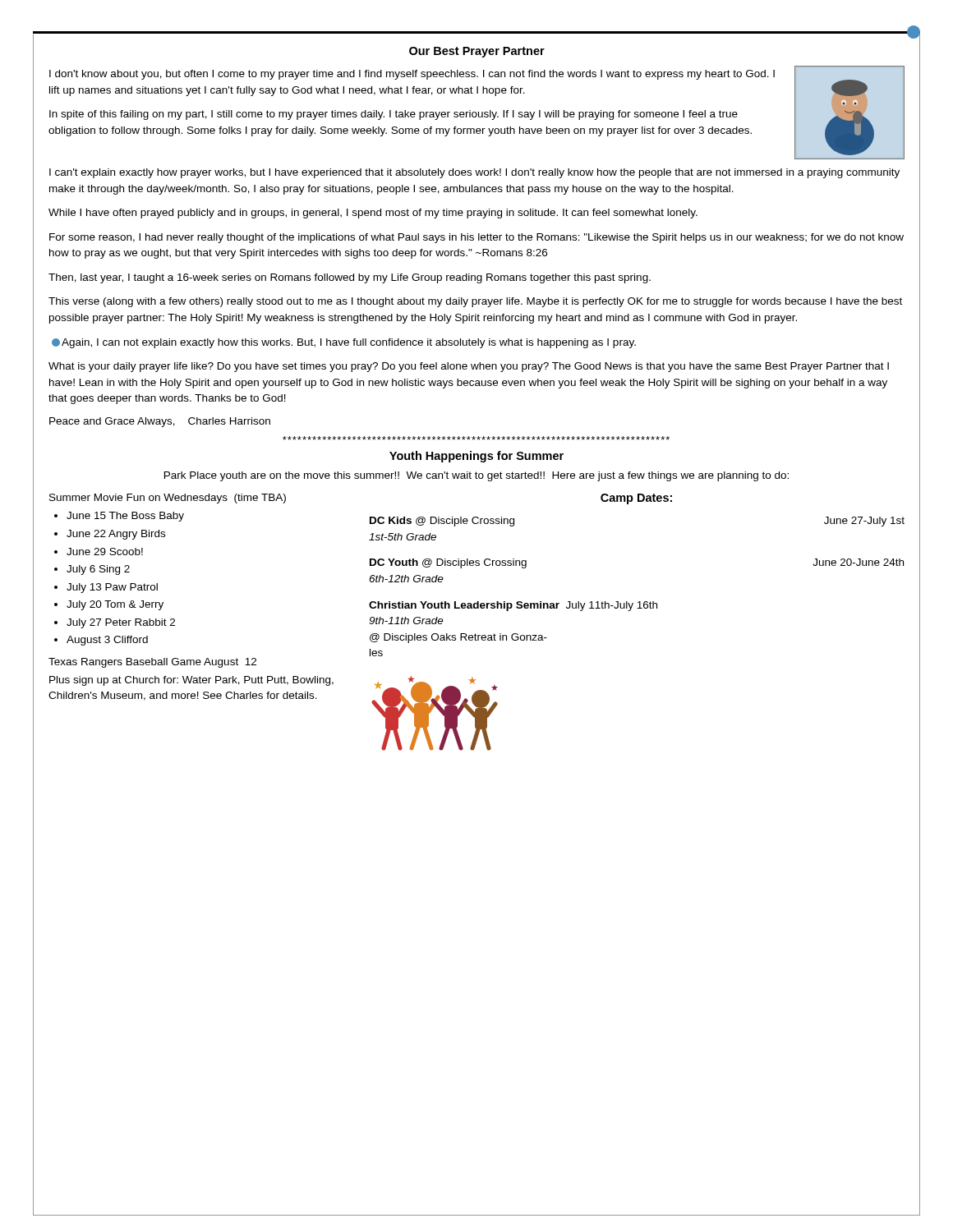Locate the text "July 13 Paw Patrol"
Image resolution: width=953 pixels, height=1232 pixels.
tap(112, 587)
